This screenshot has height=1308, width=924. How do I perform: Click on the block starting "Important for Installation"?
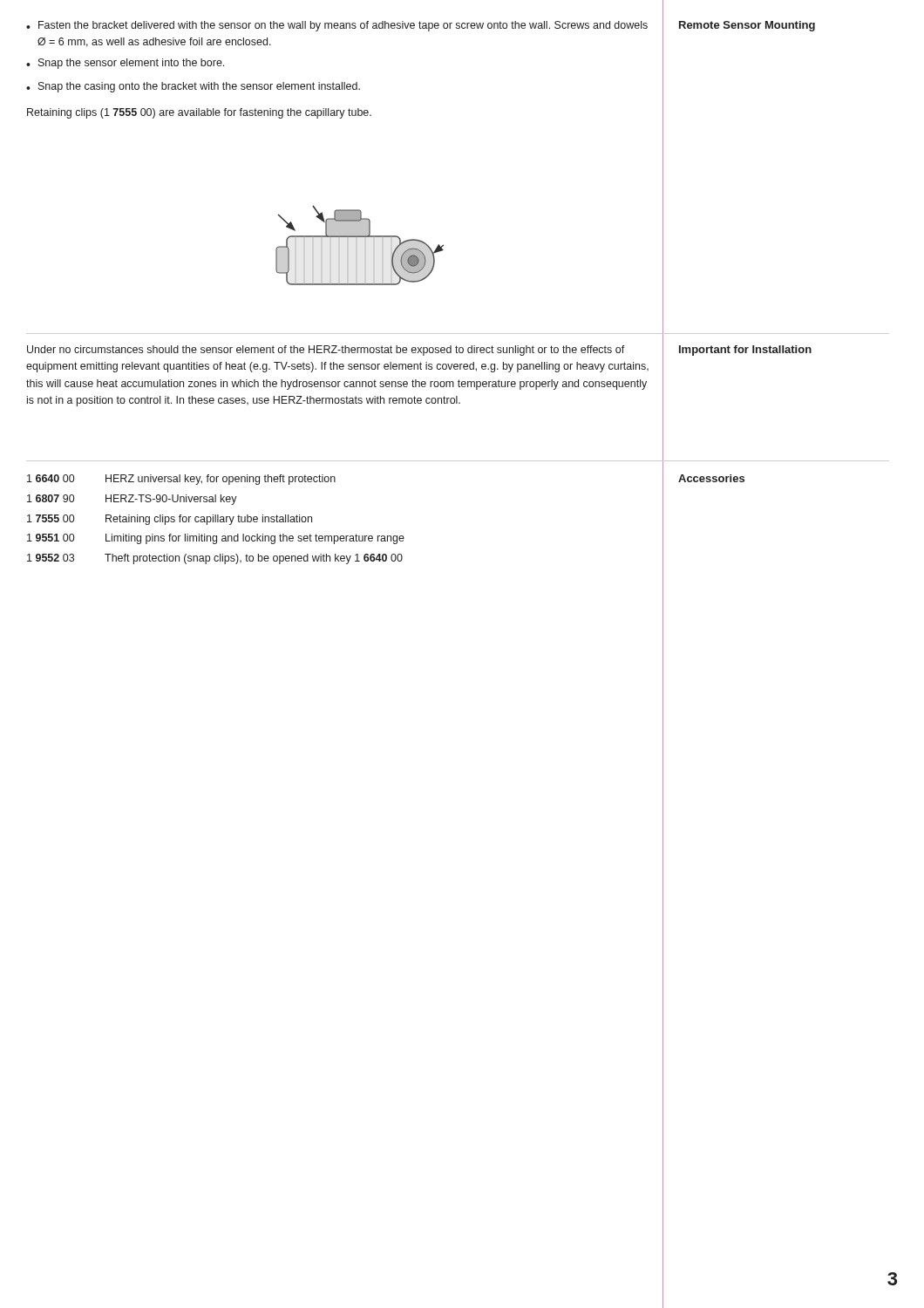[745, 349]
